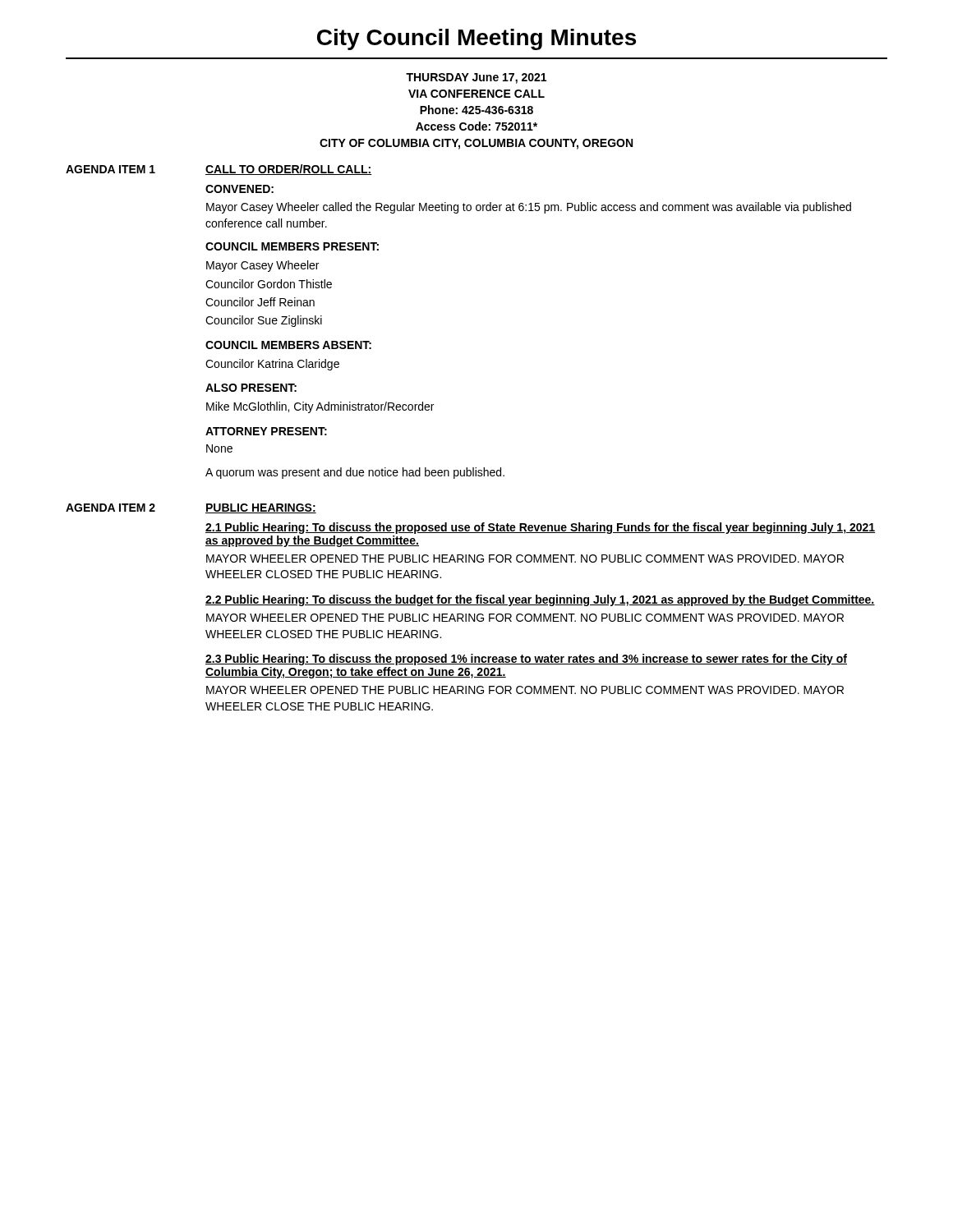Find "ALSO PRESENT:" on this page
Image resolution: width=953 pixels, height=1232 pixels.
(251, 388)
